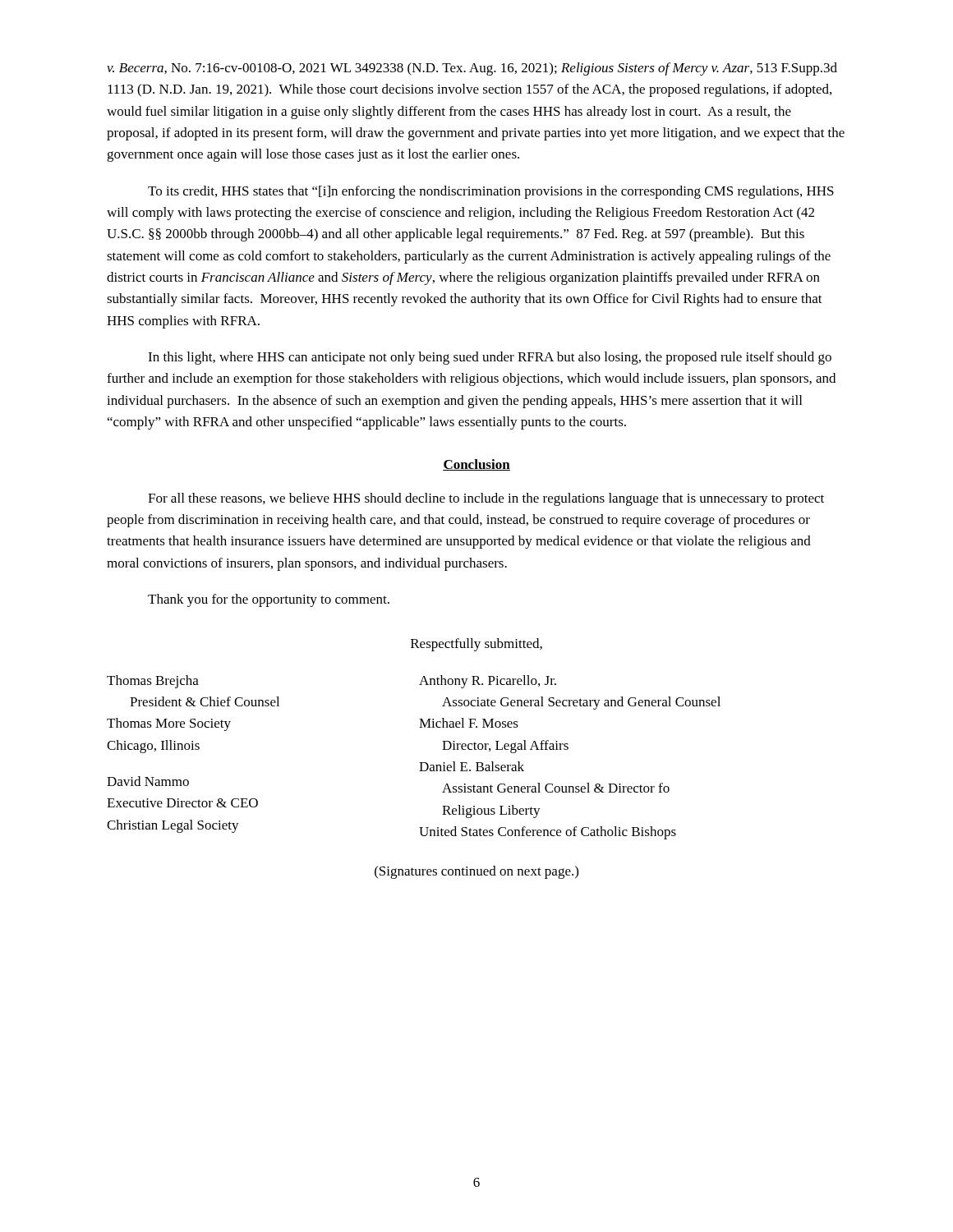
Task: Find the block on this page that starts "Thank you for"
Action: (269, 599)
